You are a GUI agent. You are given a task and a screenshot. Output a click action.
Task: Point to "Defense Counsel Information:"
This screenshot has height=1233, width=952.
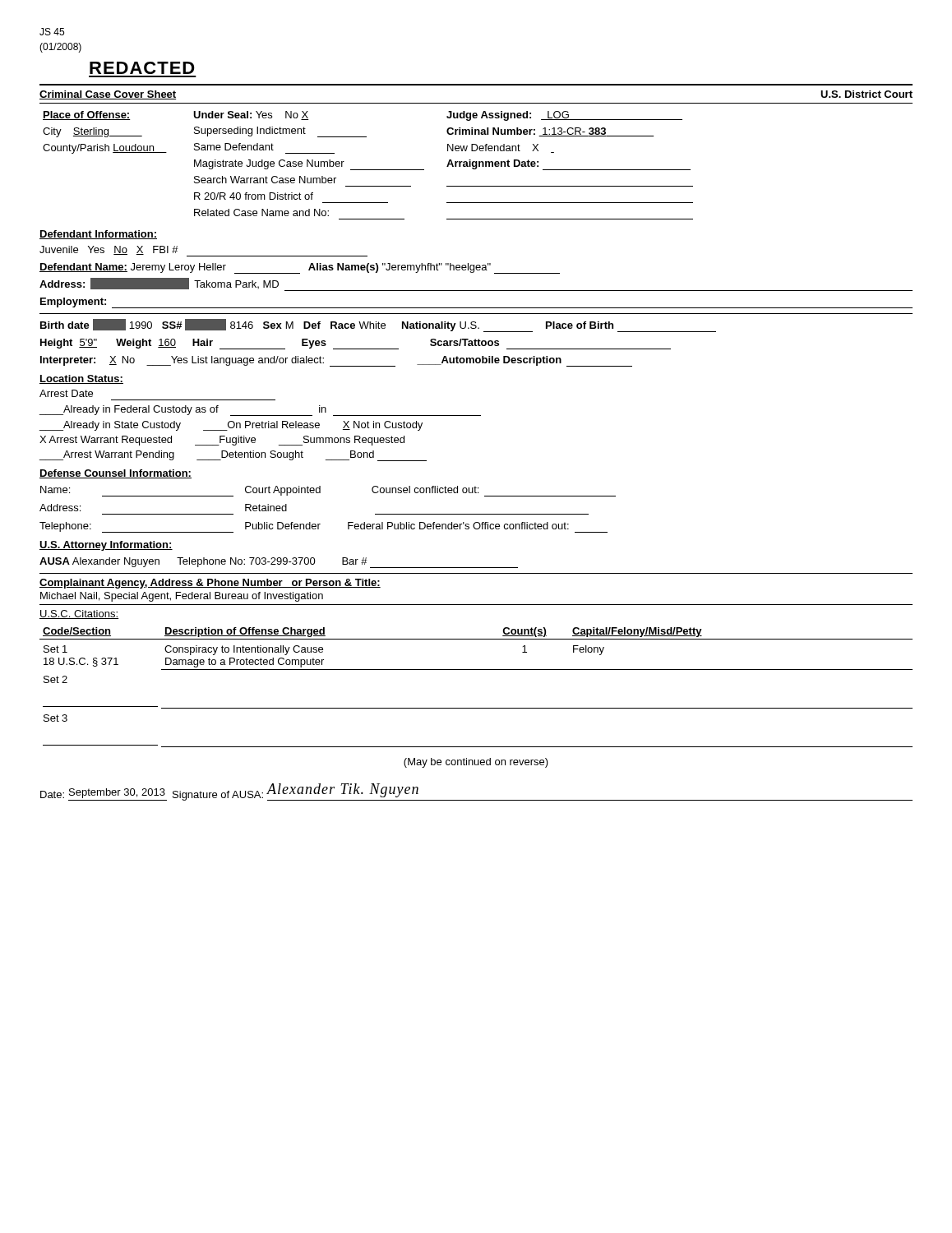[x=115, y=473]
